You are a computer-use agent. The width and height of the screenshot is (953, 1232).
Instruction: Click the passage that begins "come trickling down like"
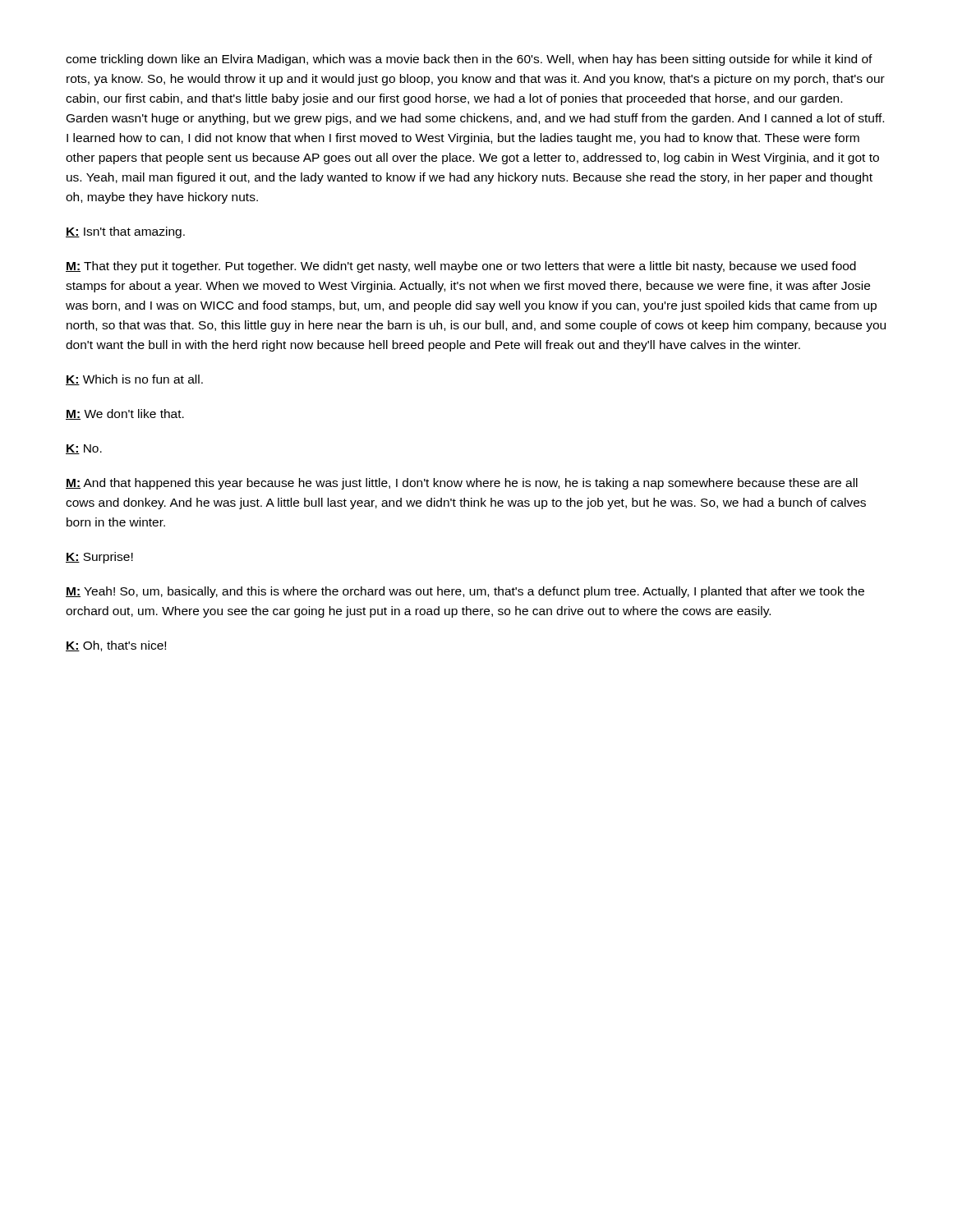pos(476,128)
